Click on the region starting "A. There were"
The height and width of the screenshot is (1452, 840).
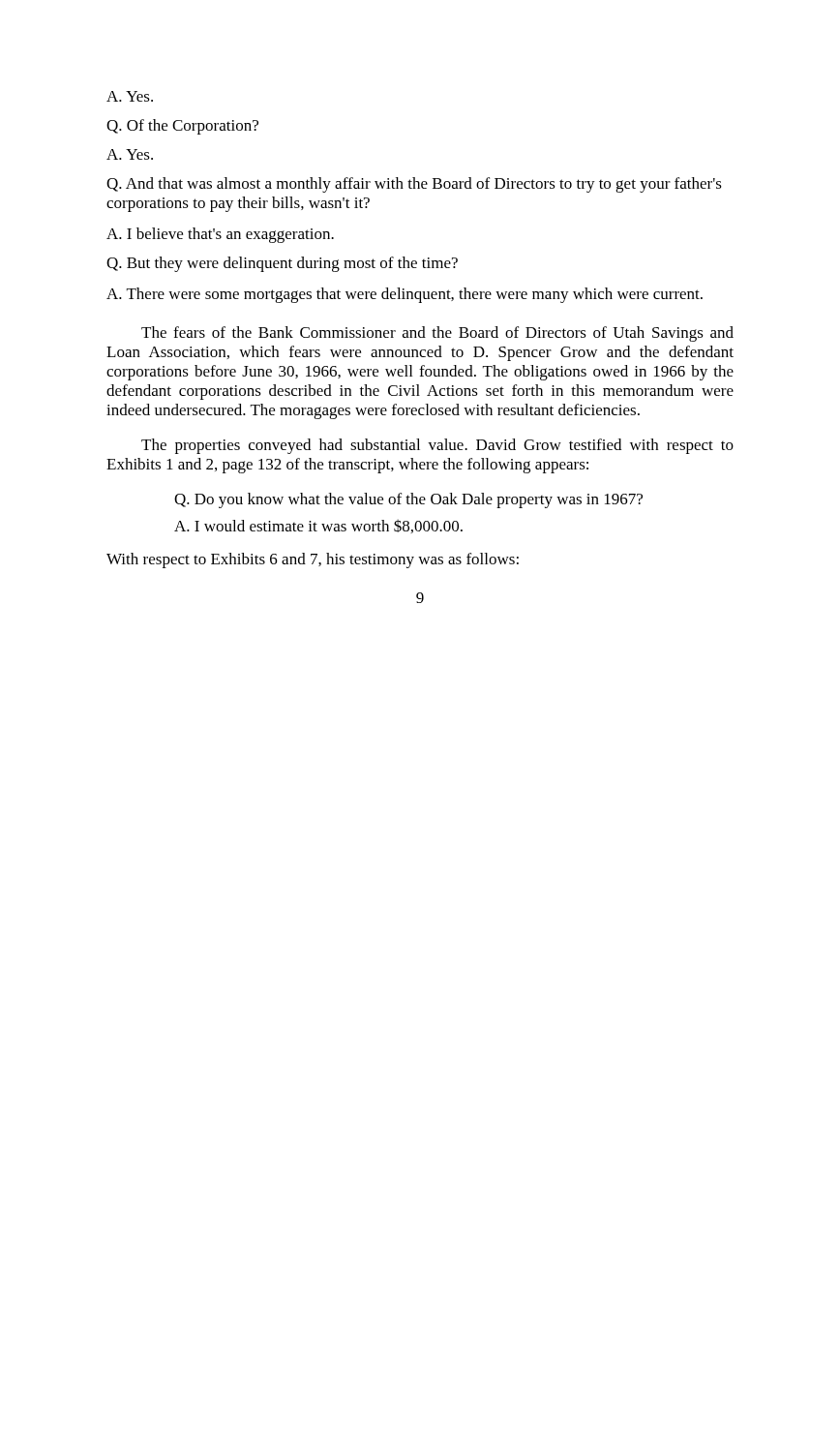(405, 294)
